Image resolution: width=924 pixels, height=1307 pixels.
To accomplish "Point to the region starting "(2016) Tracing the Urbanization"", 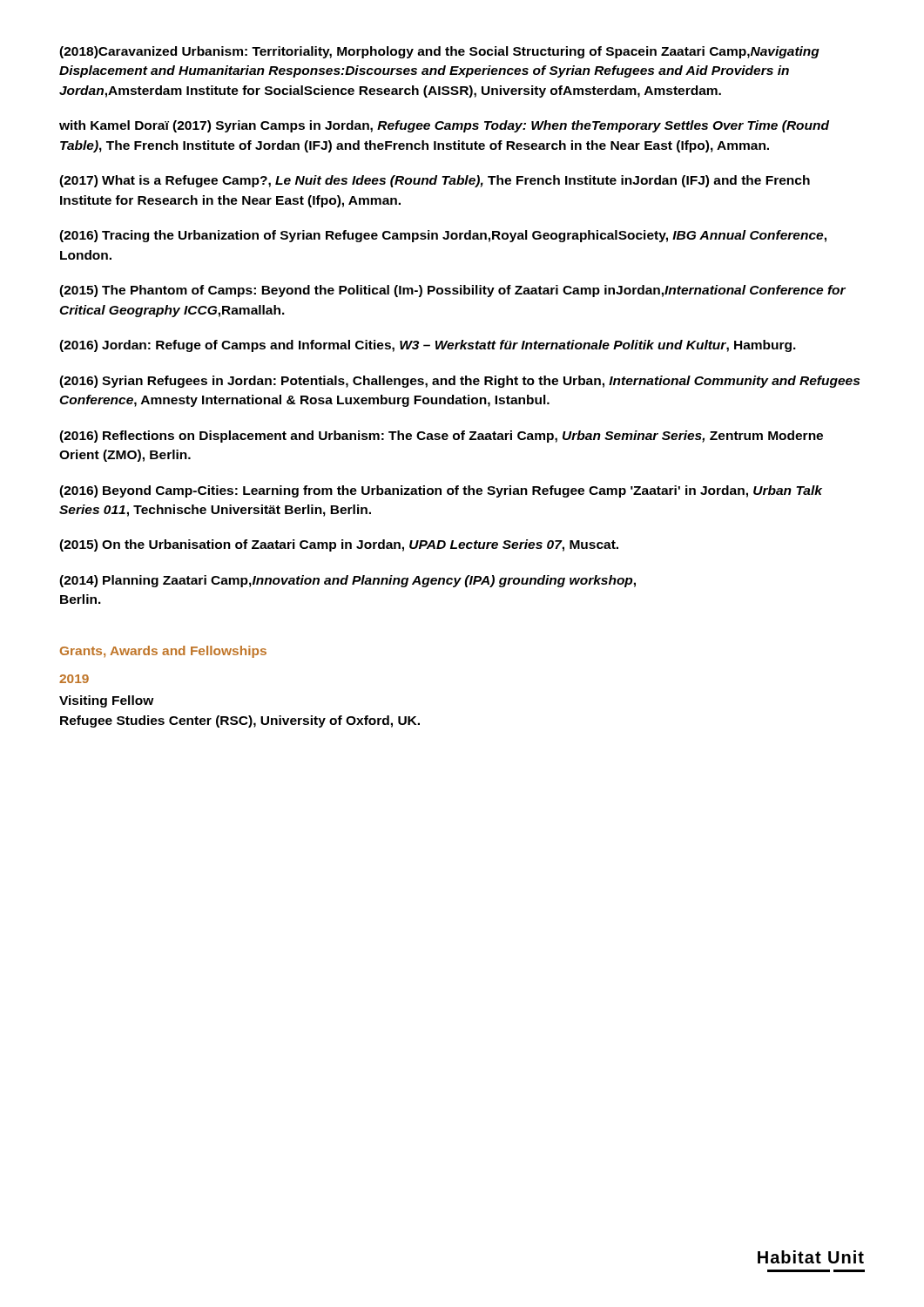I will 443,245.
